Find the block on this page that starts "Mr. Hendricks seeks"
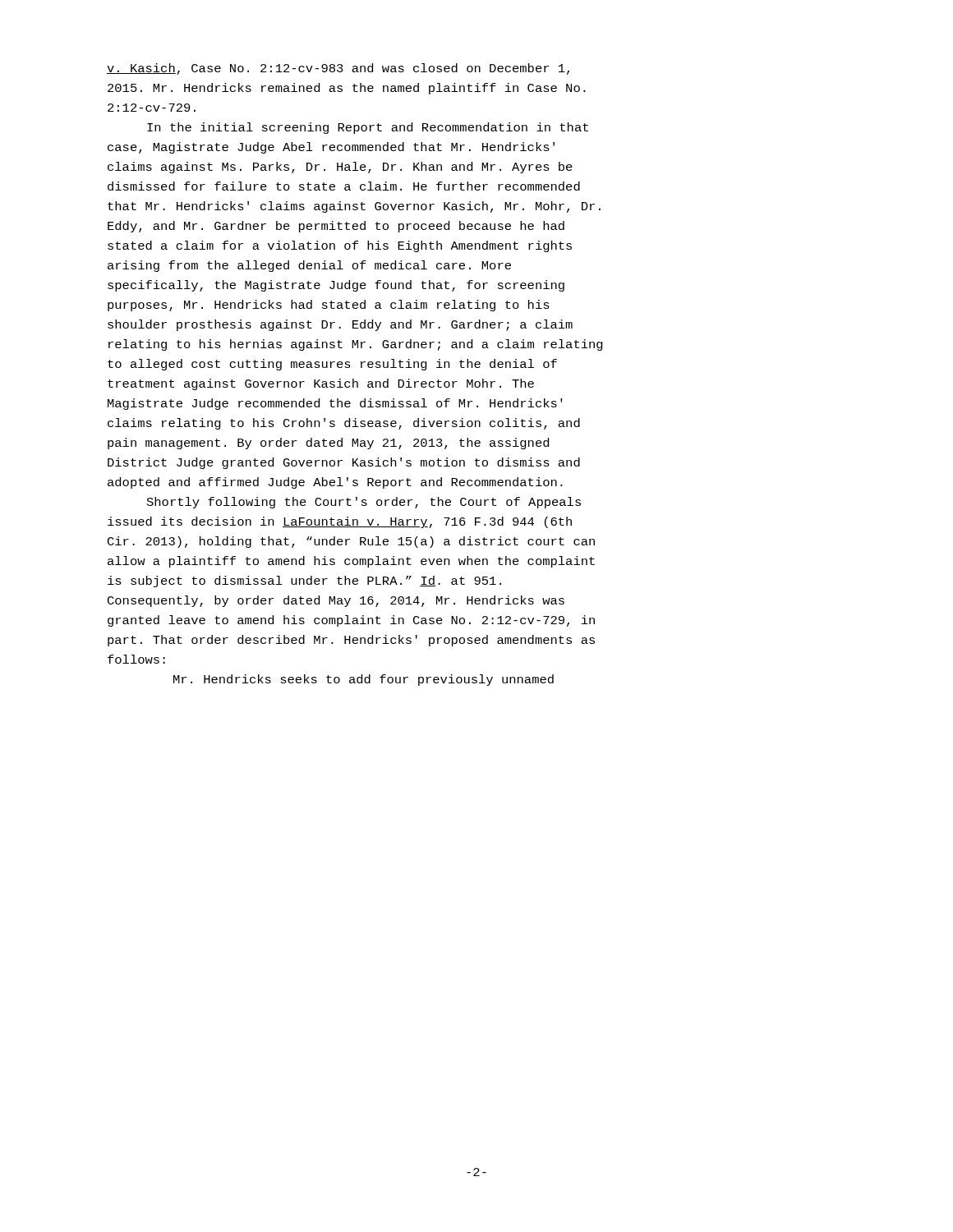Image resolution: width=953 pixels, height=1232 pixels. point(542,680)
